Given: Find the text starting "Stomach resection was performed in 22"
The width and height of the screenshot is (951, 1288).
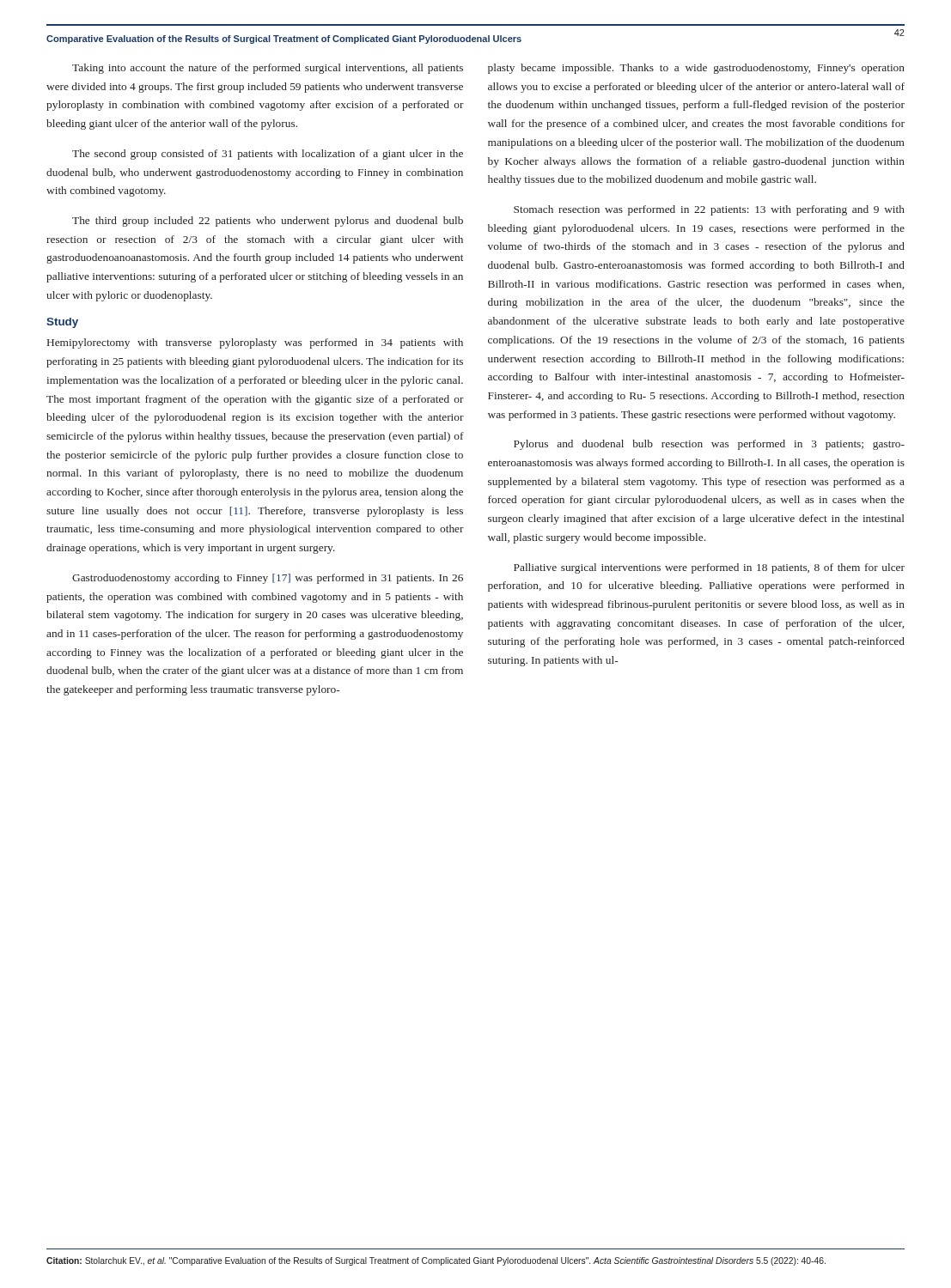Looking at the screenshot, I should pos(696,312).
